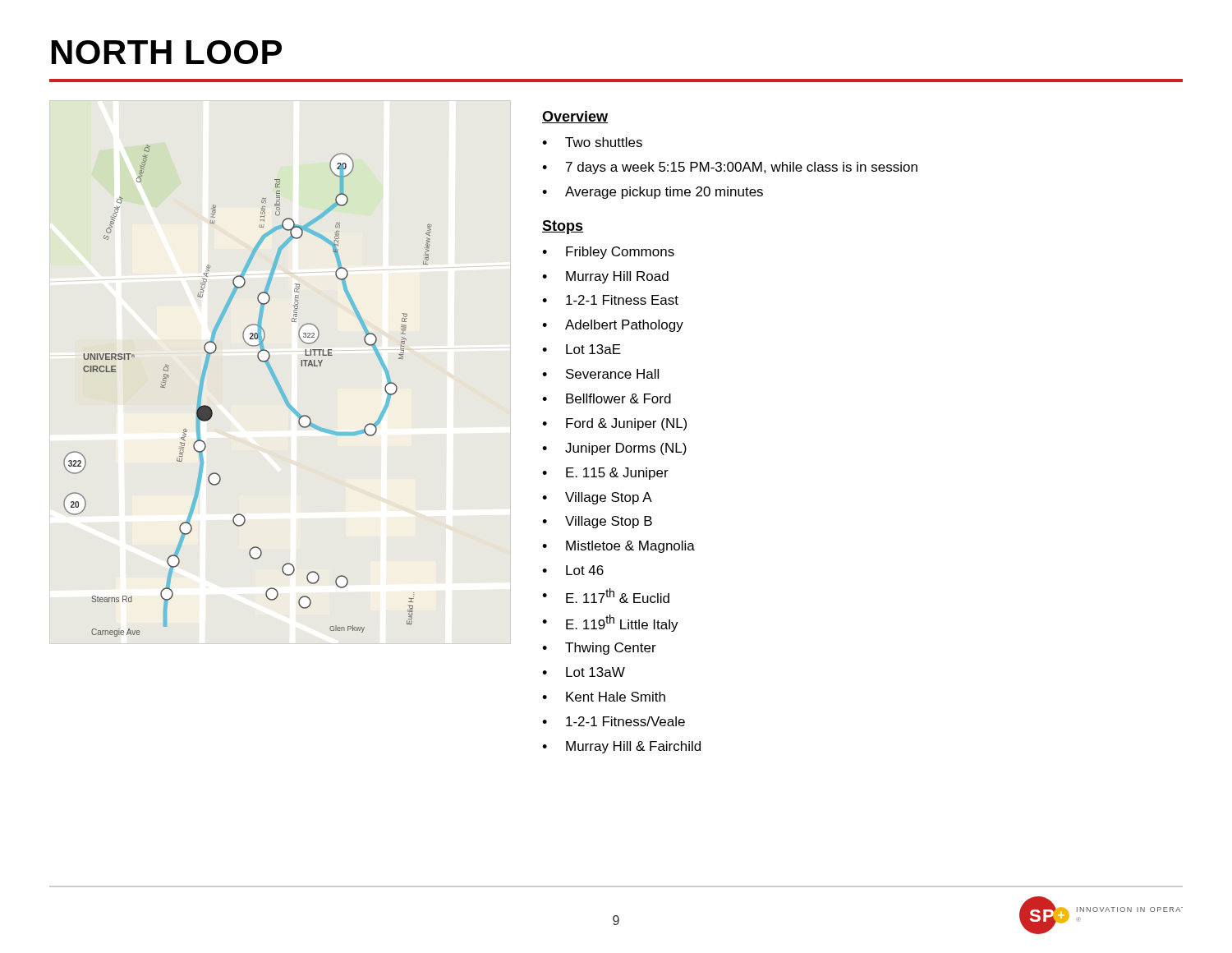Select the title containing "NORTH LOOP"
1232x953 pixels.
tap(166, 52)
